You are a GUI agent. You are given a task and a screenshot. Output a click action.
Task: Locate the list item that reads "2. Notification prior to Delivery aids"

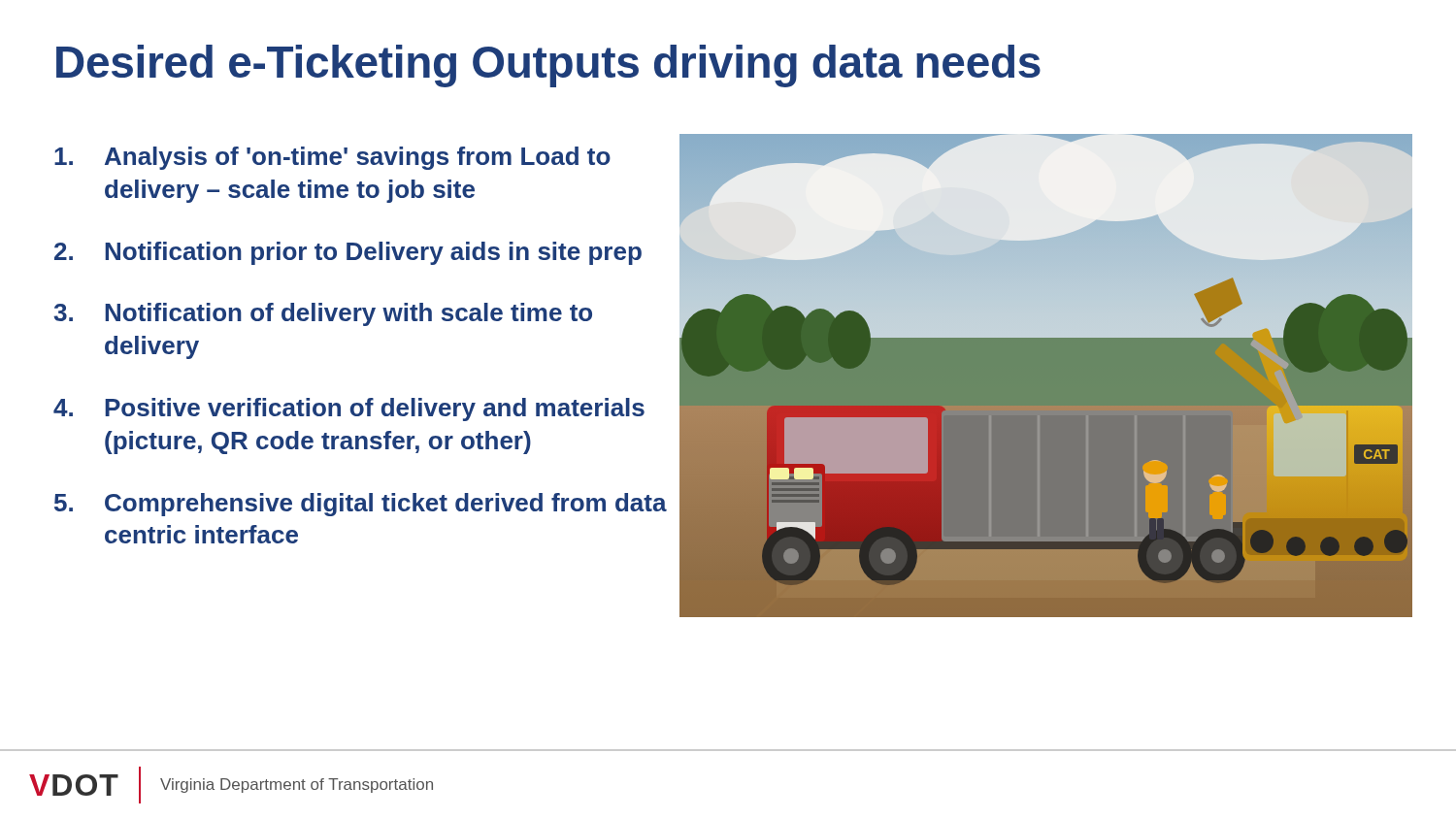(348, 252)
